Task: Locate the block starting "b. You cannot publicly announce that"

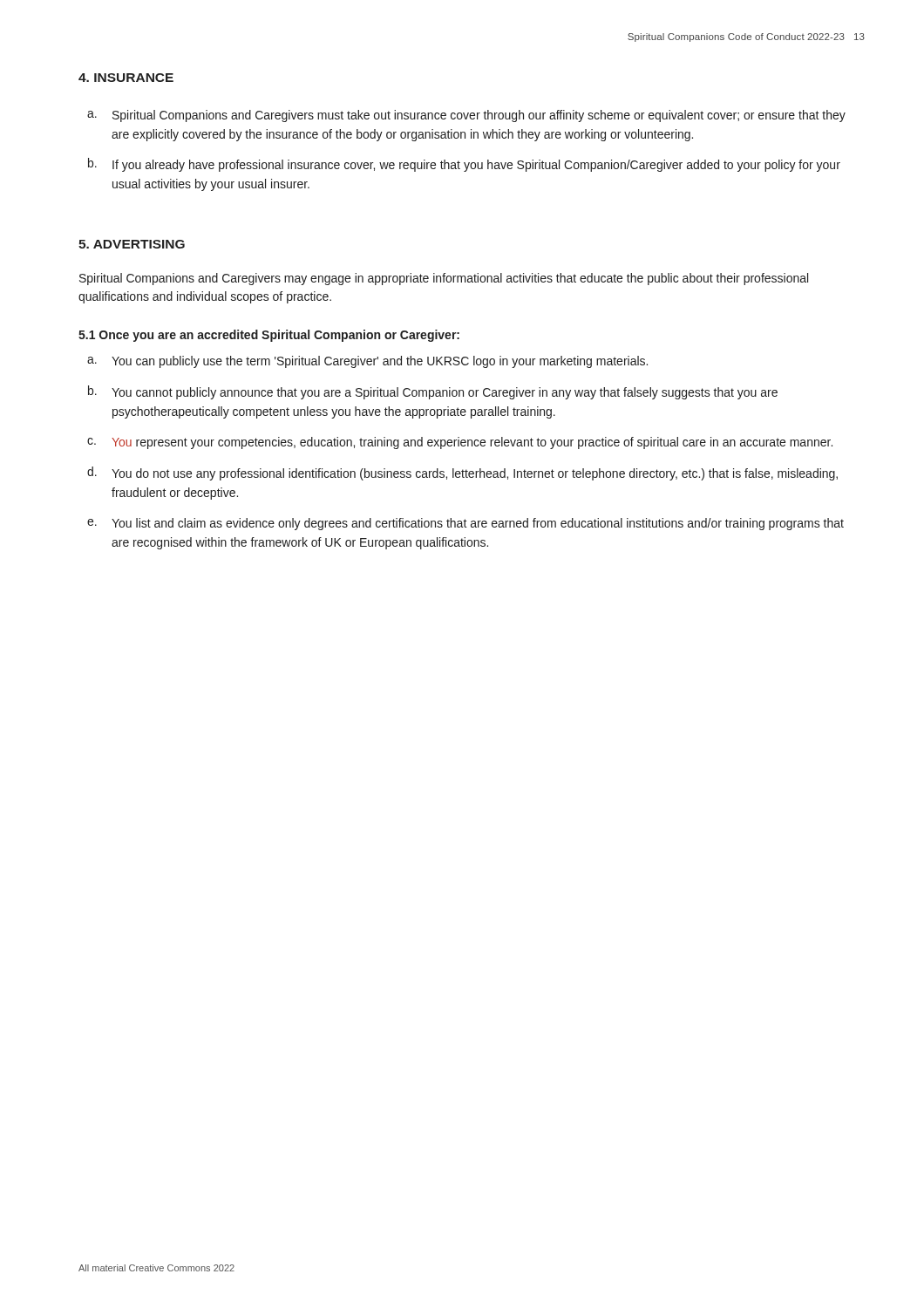Action: 466,402
